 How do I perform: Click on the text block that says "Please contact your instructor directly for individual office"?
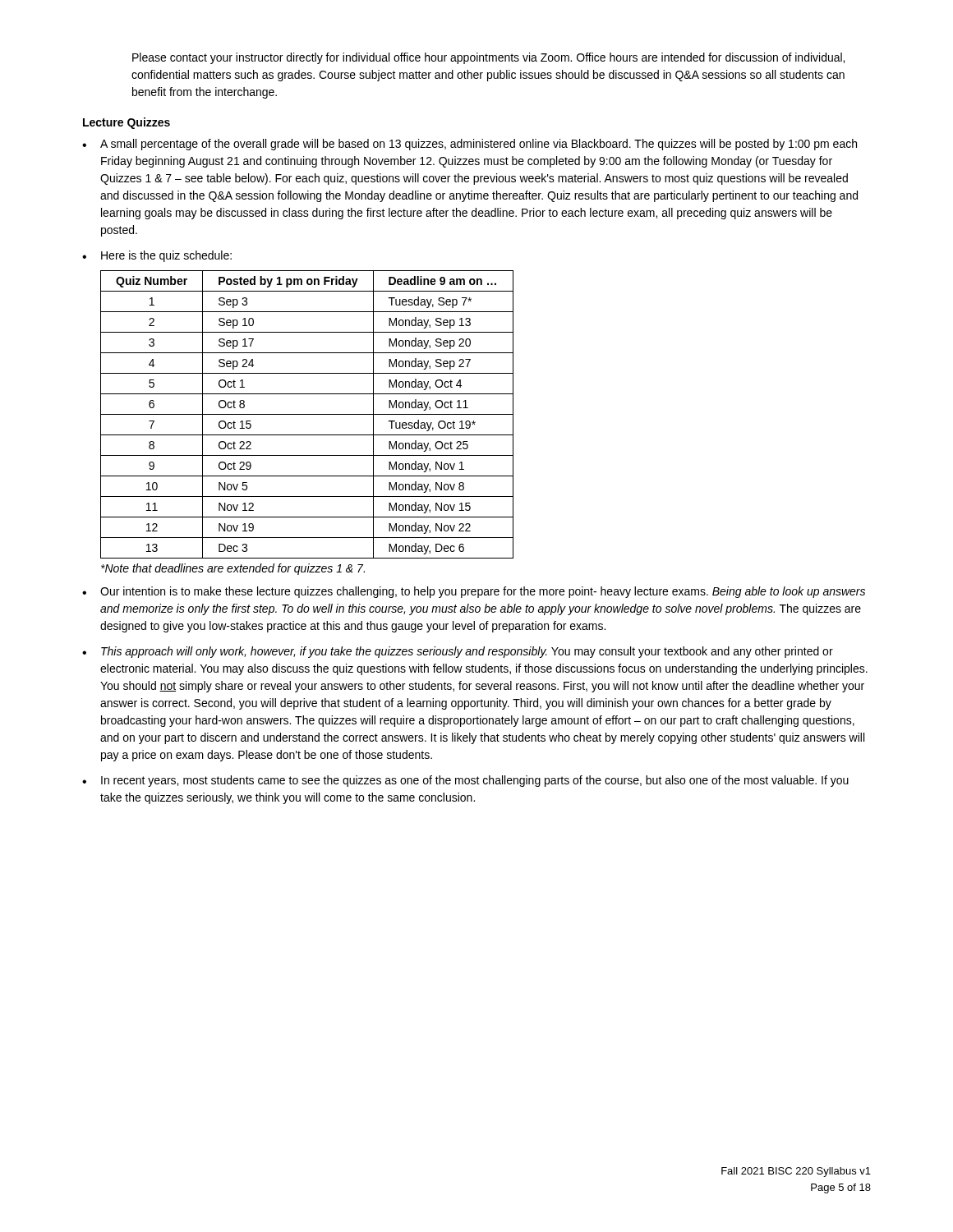pos(489,75)
